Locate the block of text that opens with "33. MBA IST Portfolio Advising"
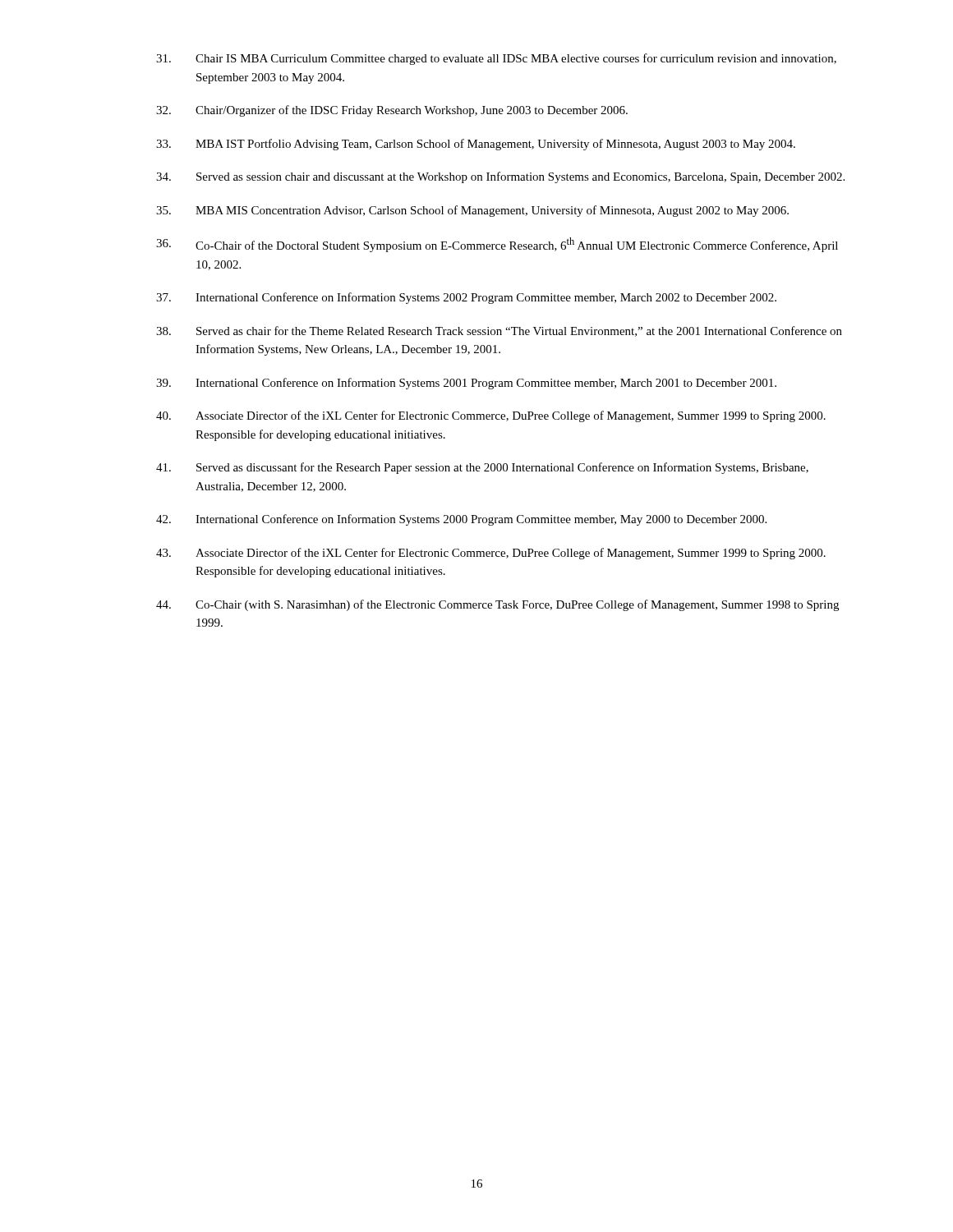953x1232 pixels. 501,144
